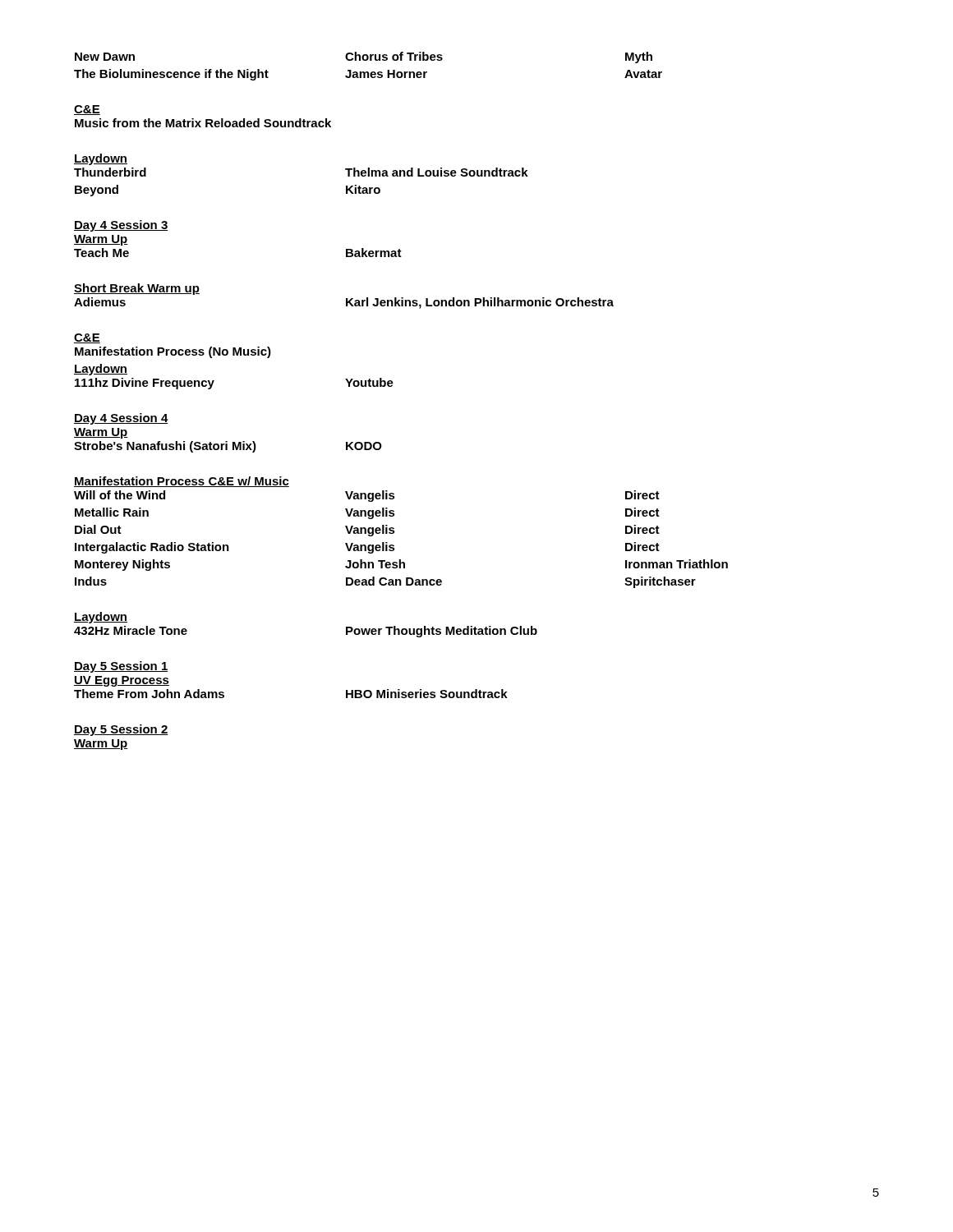Select the region starting "Strobe's Nanafushi (Satori"
Image resolution: width=953 pixels, height=1232 pixels.
pyautogui.click(x=228, y=447)
